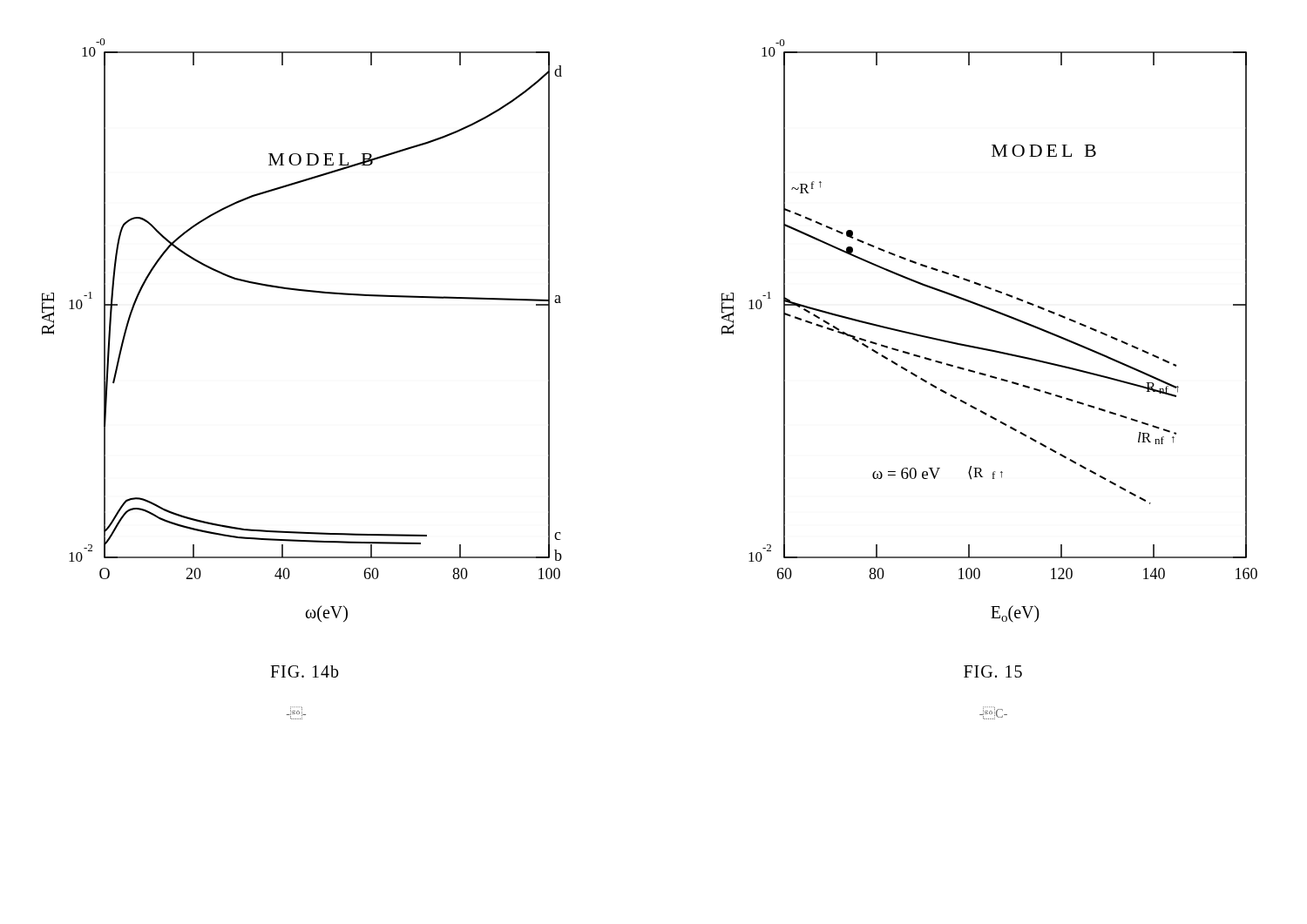This screenshot has height=924, width=1307.
Task: Find the block starting "FIG. 14b"
Action: click(x=305, y=671)
